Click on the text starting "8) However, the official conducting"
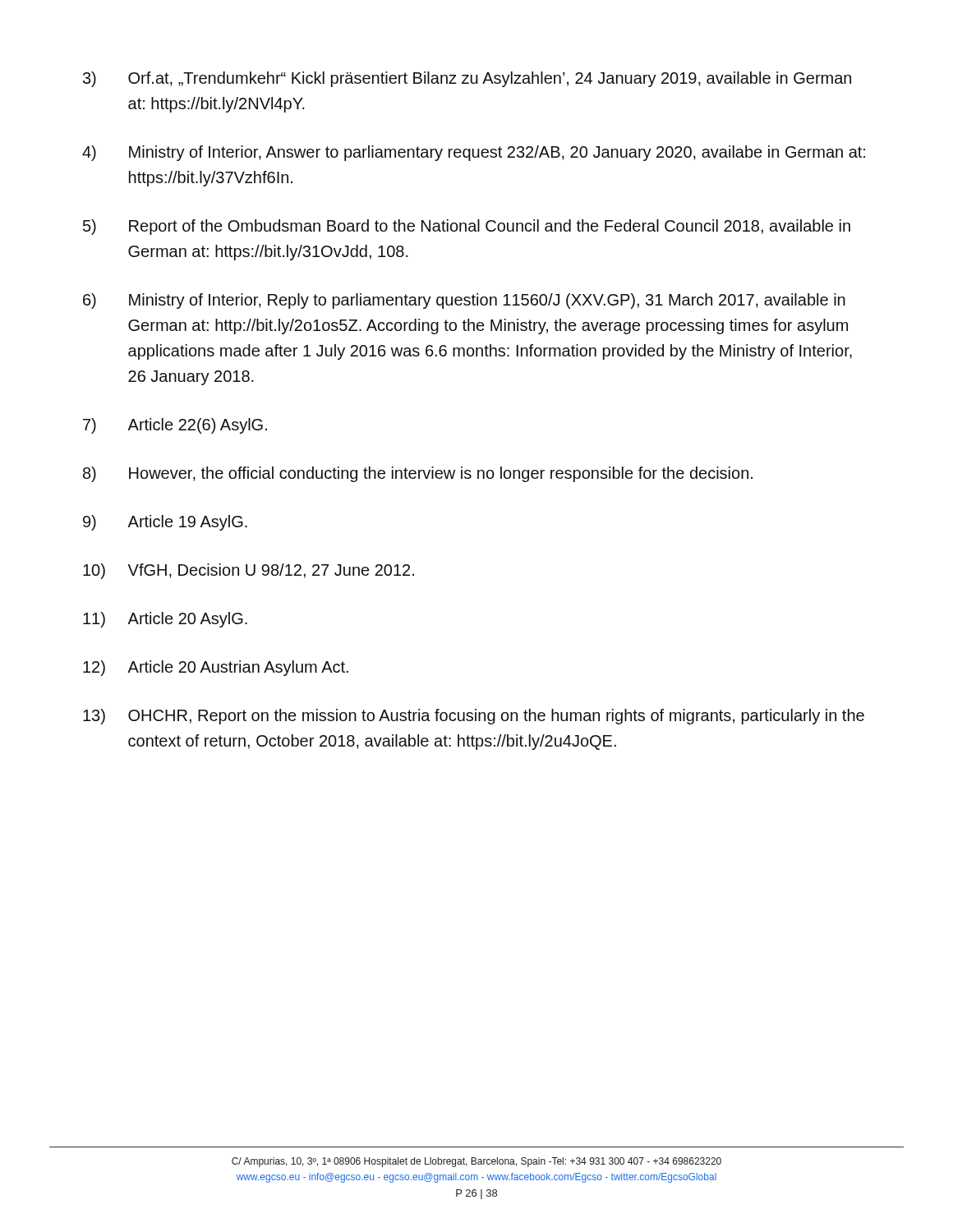Screen dimensions: 1232x953 click(476, 474)
